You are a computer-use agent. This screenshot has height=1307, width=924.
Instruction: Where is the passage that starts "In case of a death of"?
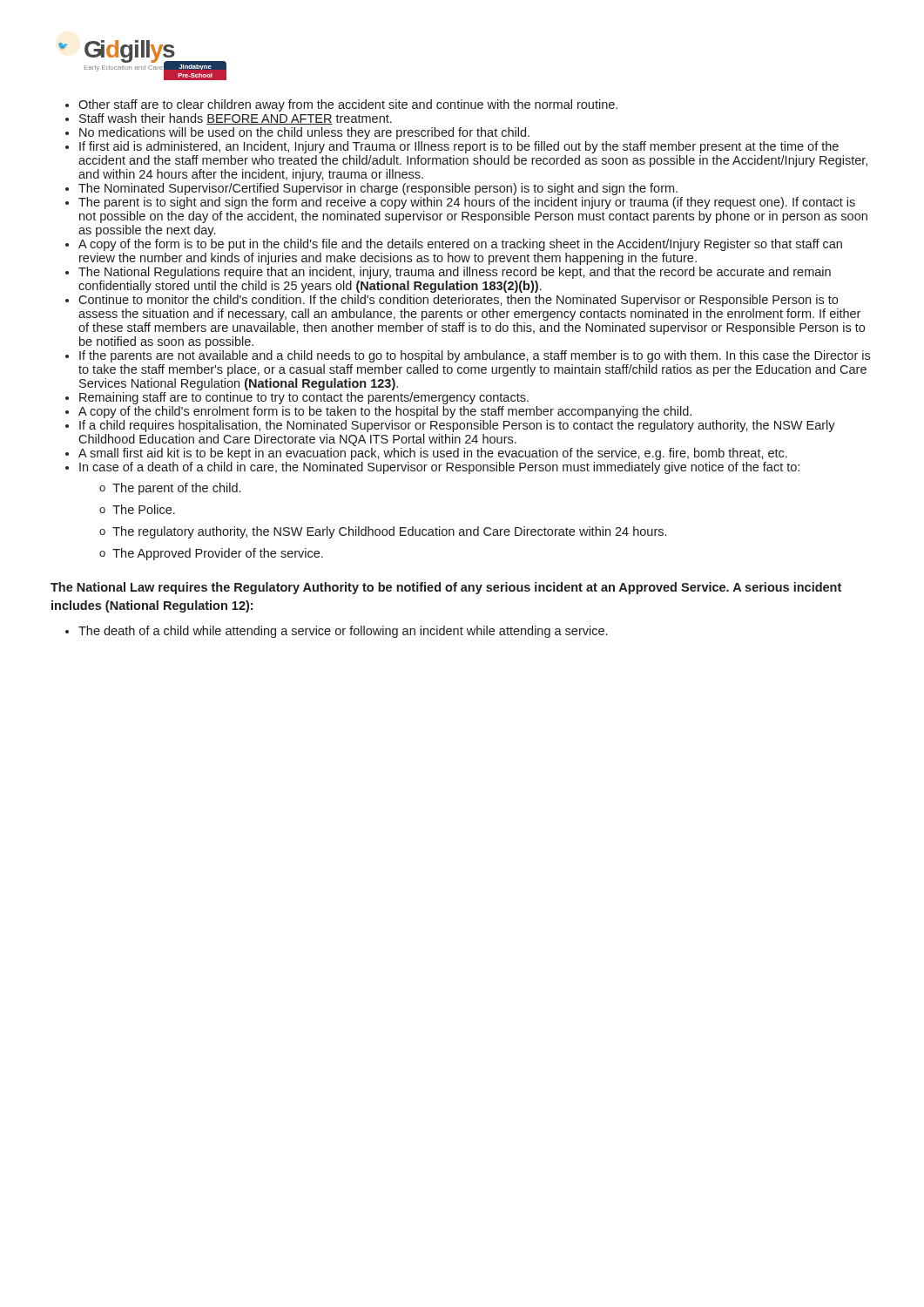[x=439, y=468]
